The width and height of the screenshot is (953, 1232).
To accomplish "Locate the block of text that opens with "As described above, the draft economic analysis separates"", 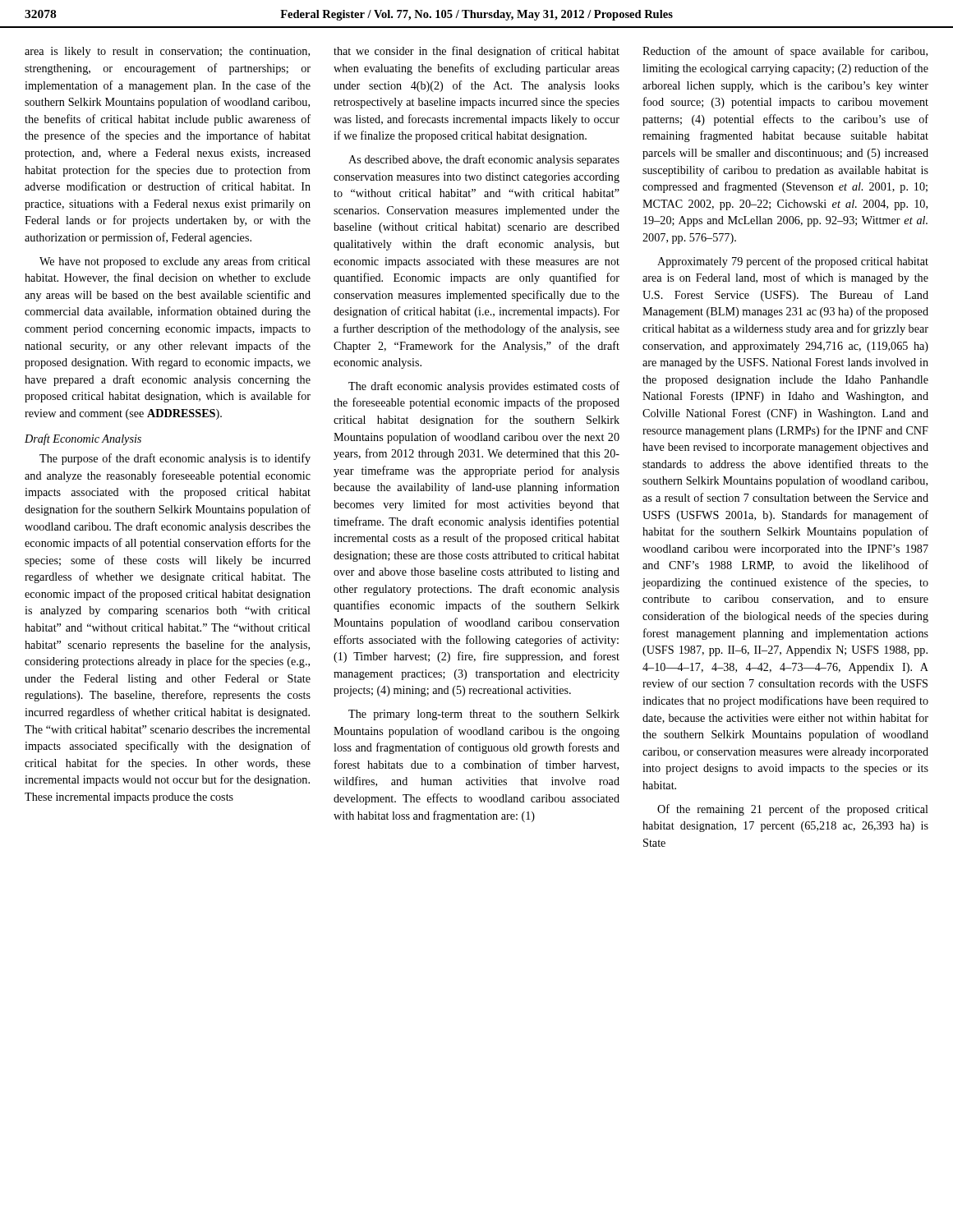I will [x=476, y=261].
